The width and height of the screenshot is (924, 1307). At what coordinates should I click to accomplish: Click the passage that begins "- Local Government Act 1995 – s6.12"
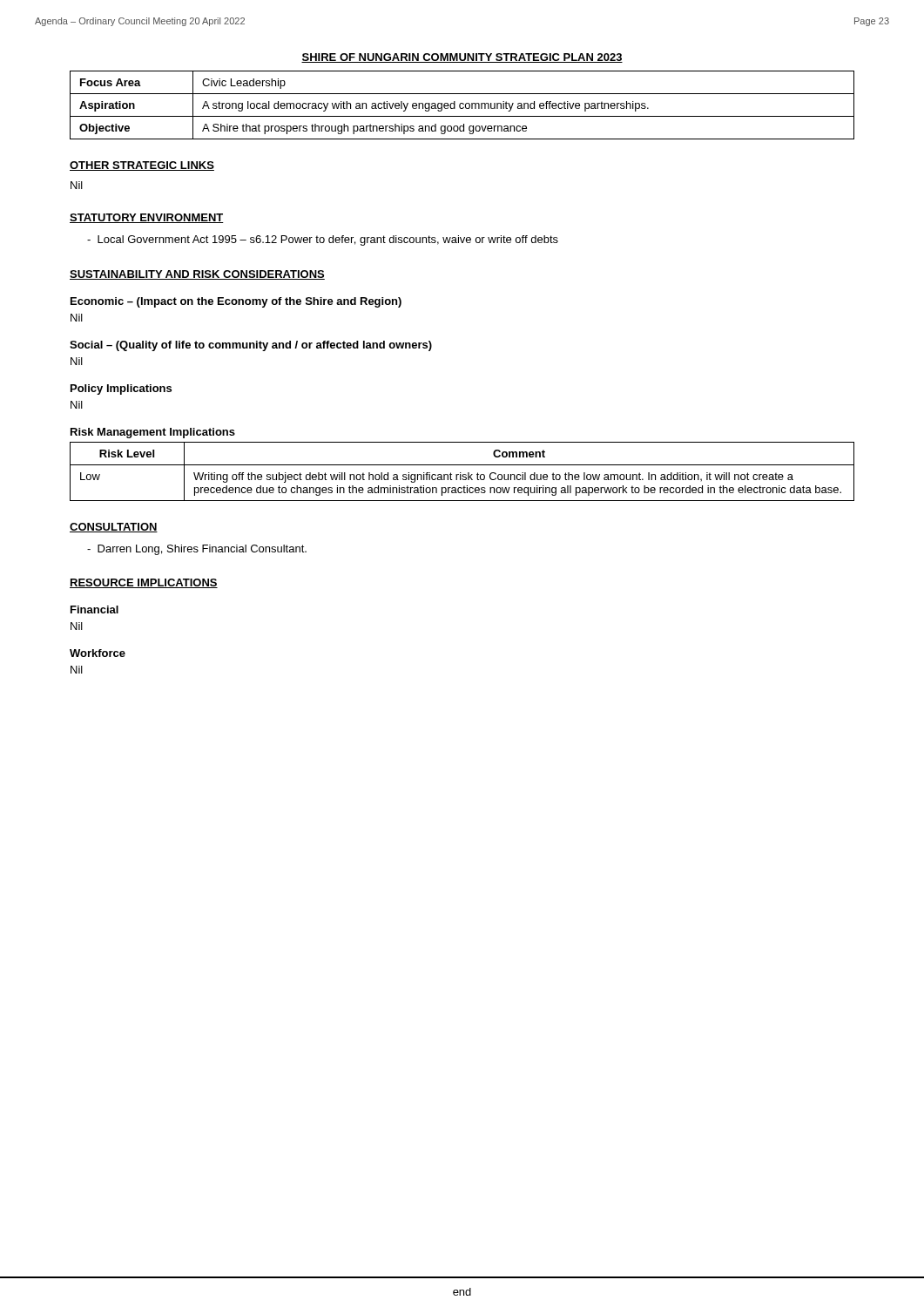click(323, 239)
